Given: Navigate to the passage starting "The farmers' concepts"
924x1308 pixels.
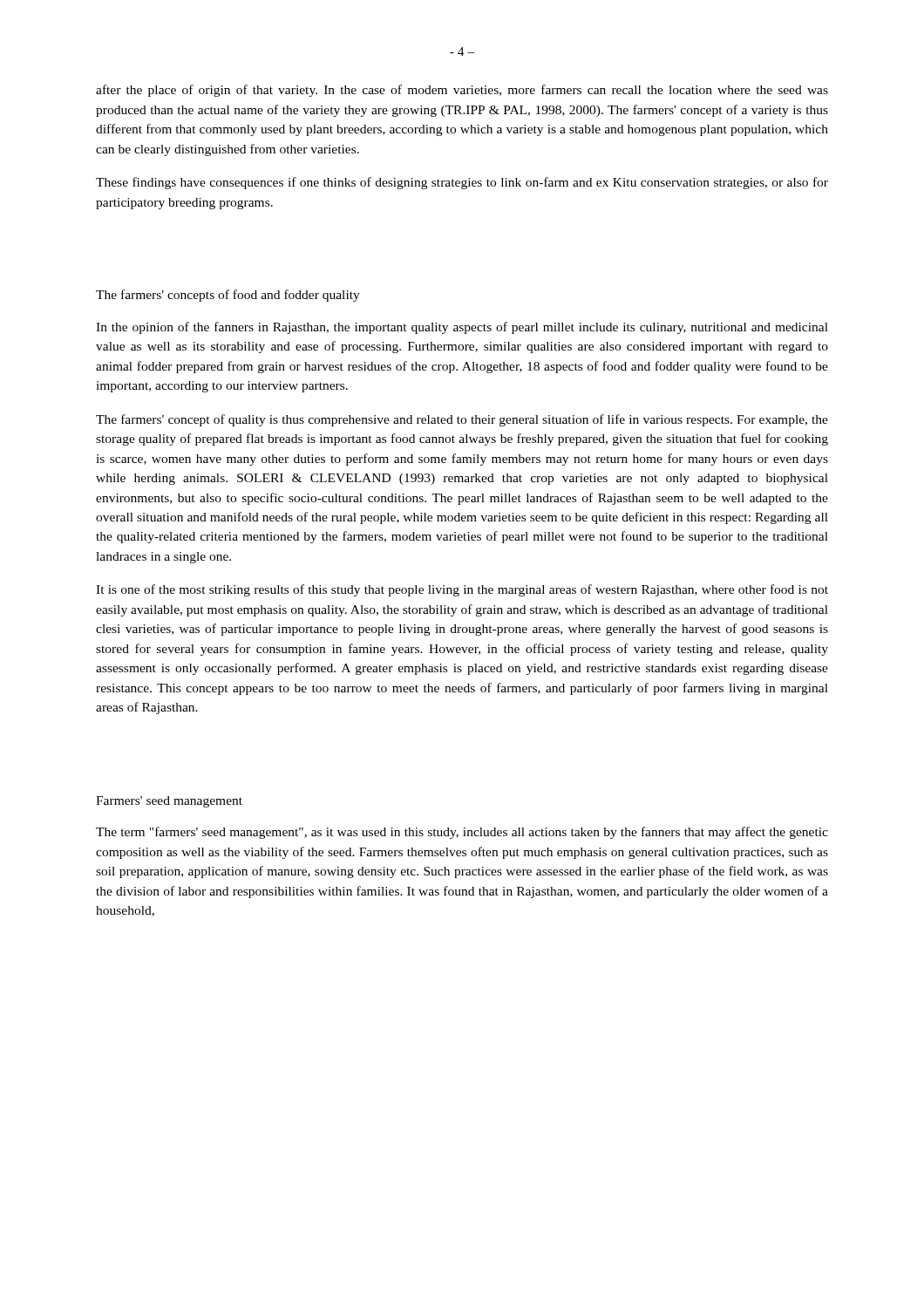Looking at the screenshot, I should click(x=228, y=295).
